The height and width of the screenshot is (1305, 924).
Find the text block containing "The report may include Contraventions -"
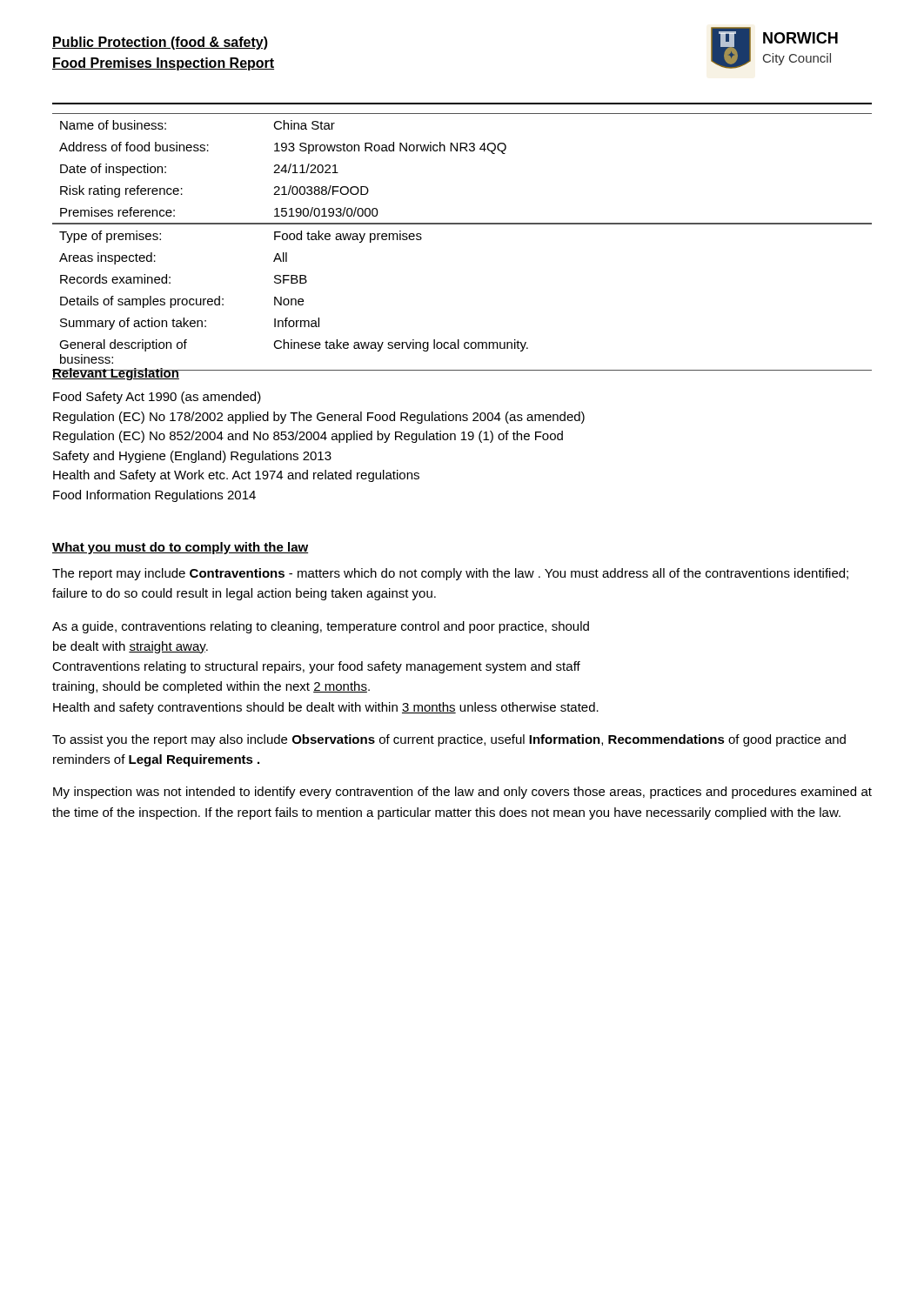coord(462,583)
